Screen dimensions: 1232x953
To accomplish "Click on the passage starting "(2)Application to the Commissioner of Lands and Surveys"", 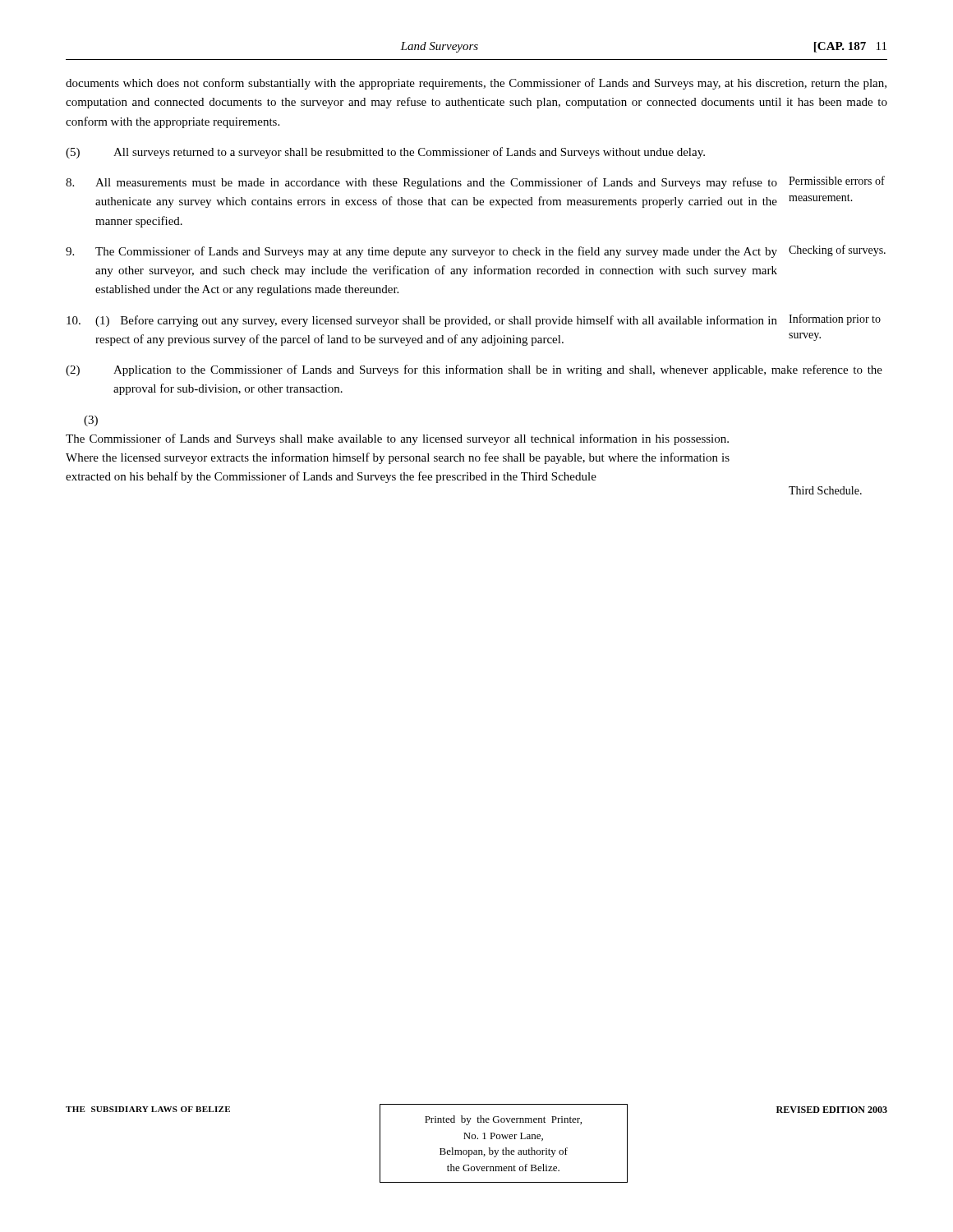I will click(x=476, y=380).
